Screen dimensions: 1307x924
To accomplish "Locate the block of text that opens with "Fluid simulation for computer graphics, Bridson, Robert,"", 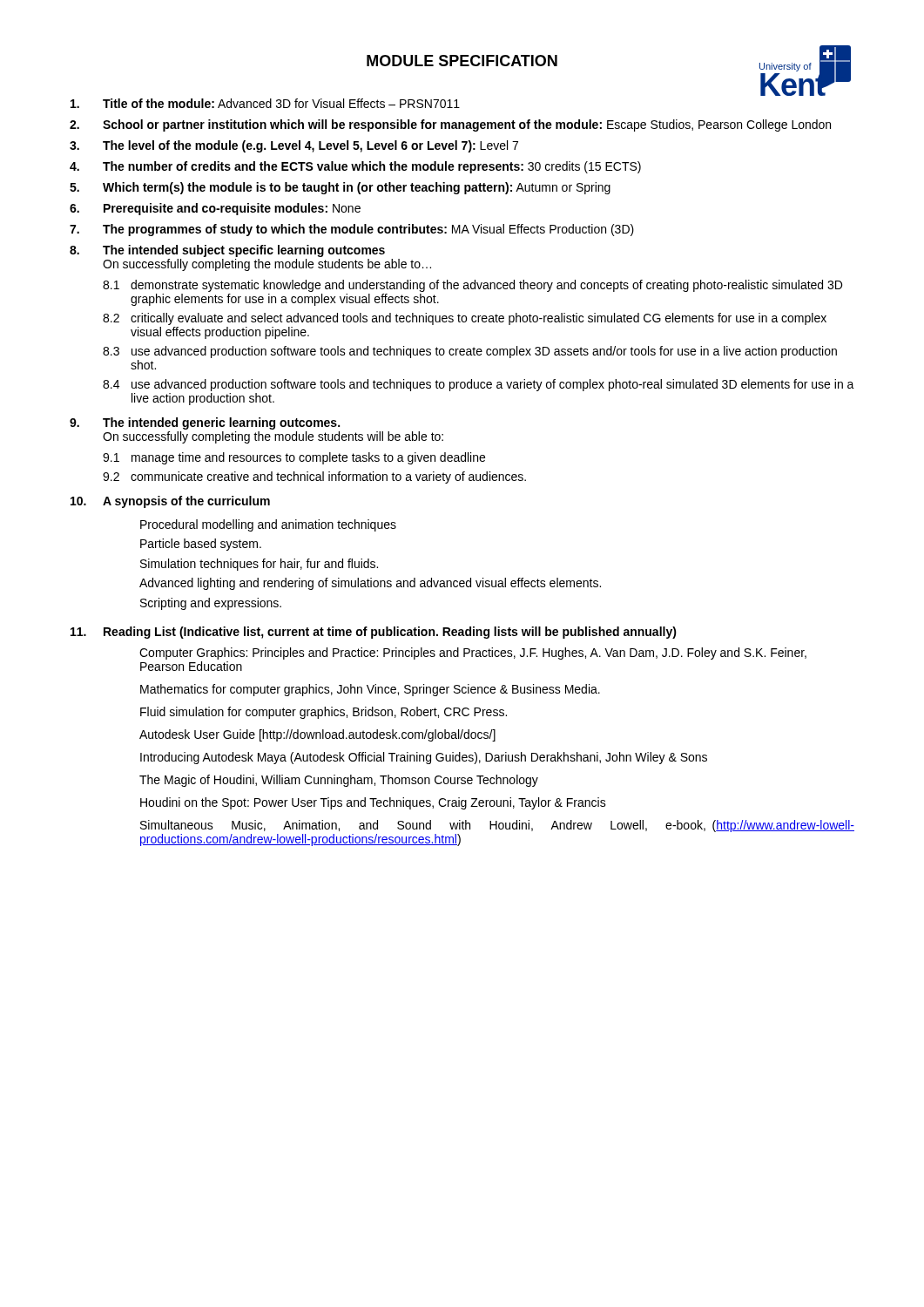I will tap(324, 712).
